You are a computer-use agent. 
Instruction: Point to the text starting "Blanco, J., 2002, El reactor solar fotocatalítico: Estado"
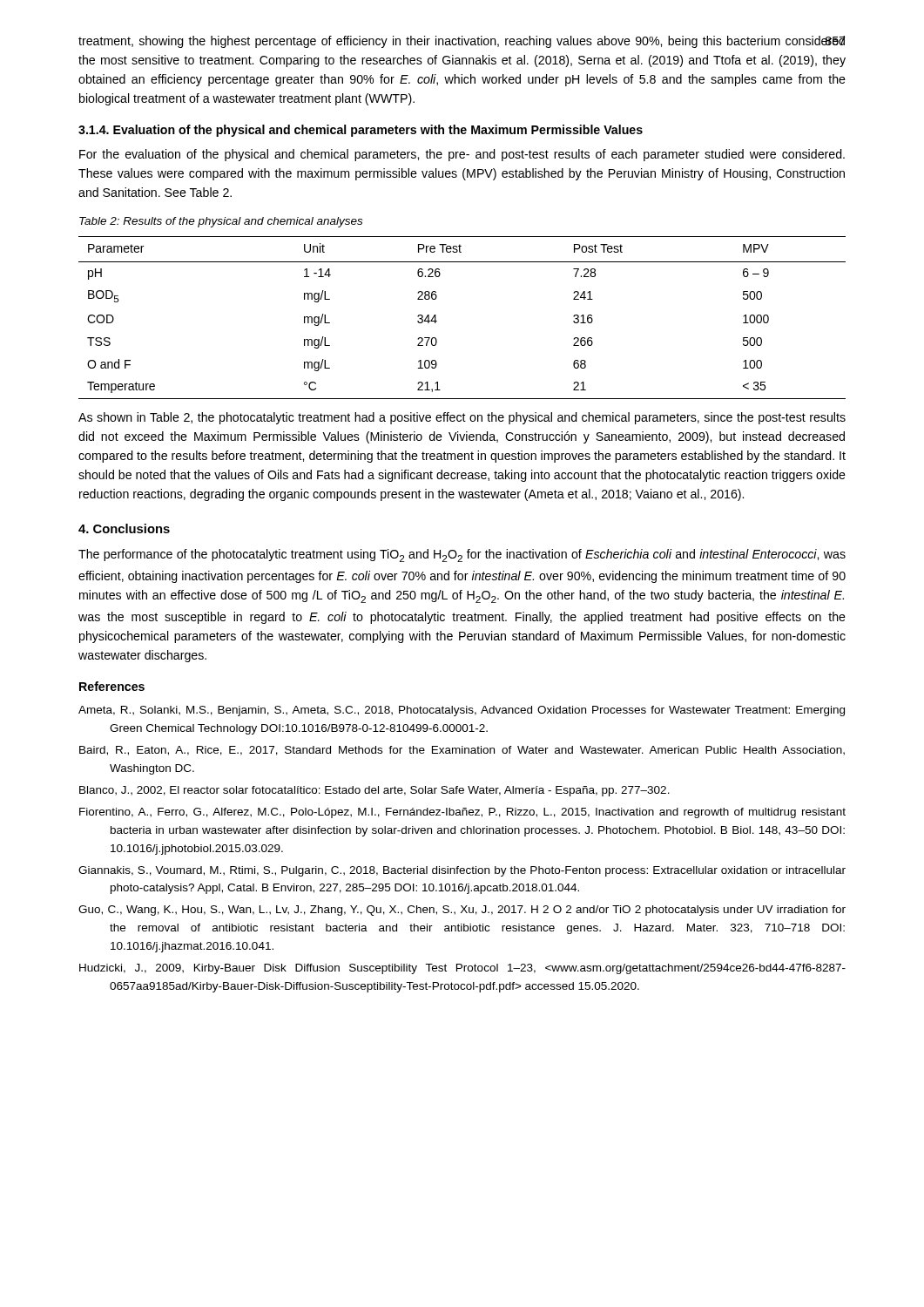tap(374, 790)
